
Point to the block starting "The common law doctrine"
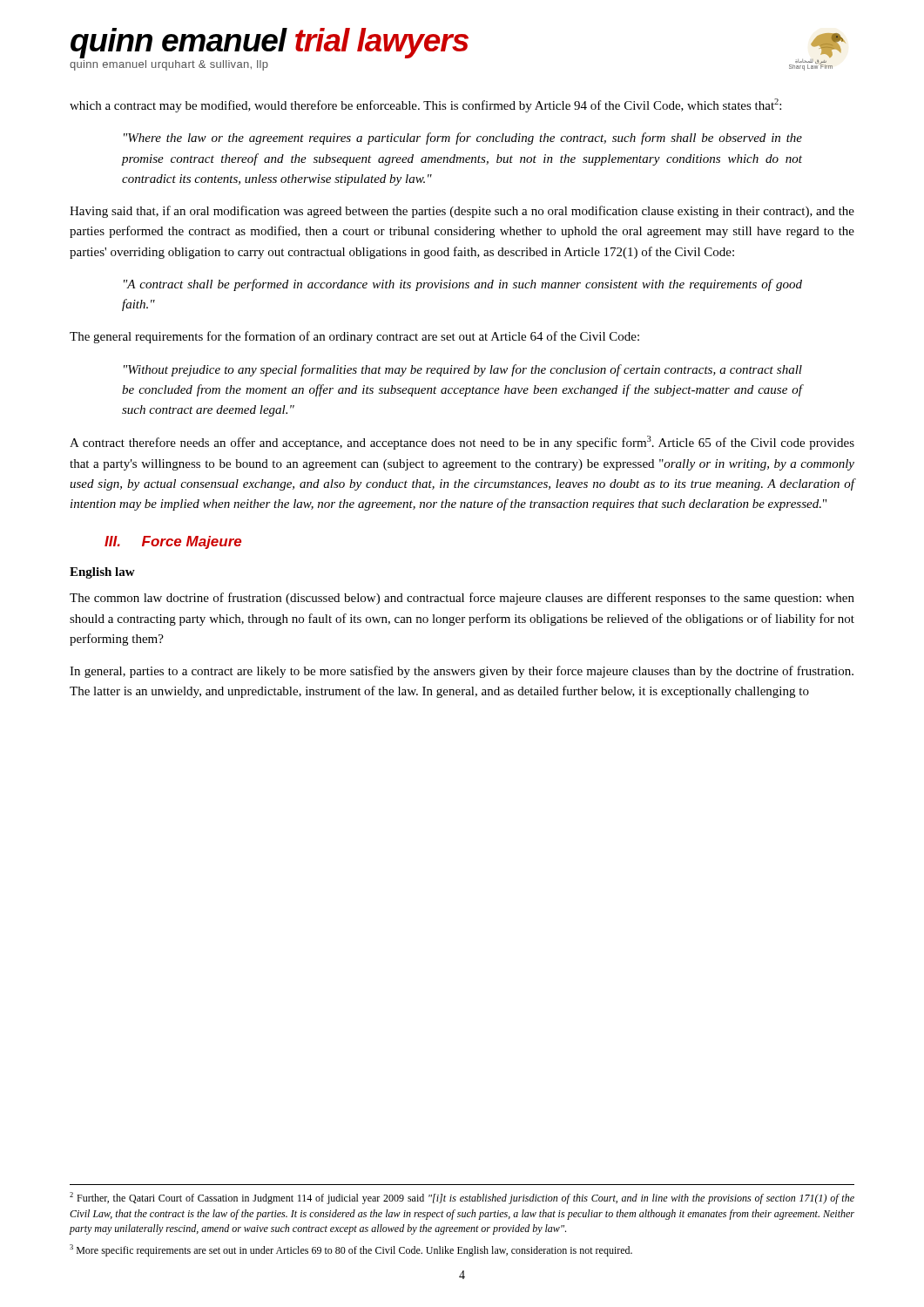pos(462,618)
